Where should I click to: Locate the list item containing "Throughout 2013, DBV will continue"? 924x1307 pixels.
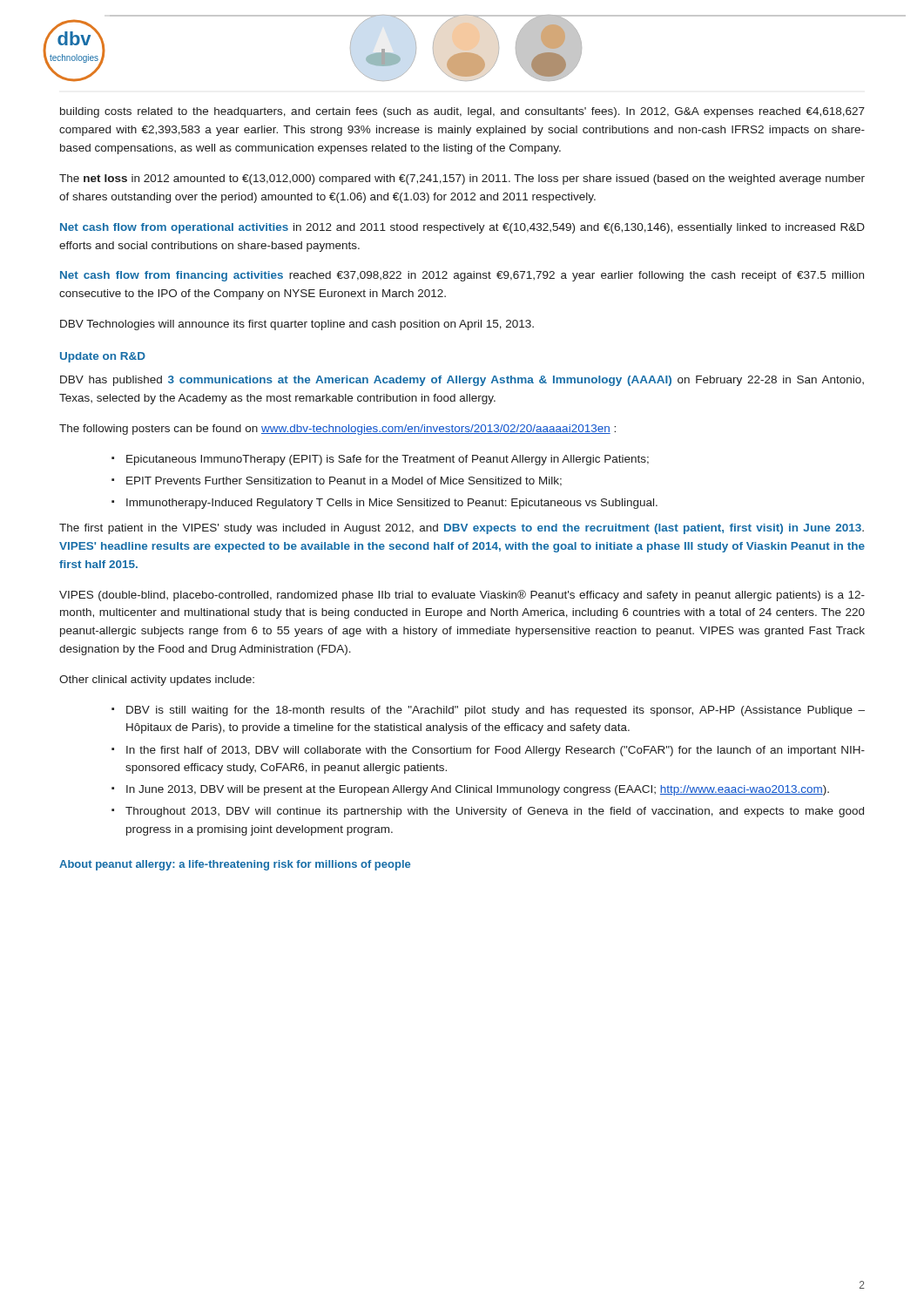pyautogui.click(x=495, y=820)
